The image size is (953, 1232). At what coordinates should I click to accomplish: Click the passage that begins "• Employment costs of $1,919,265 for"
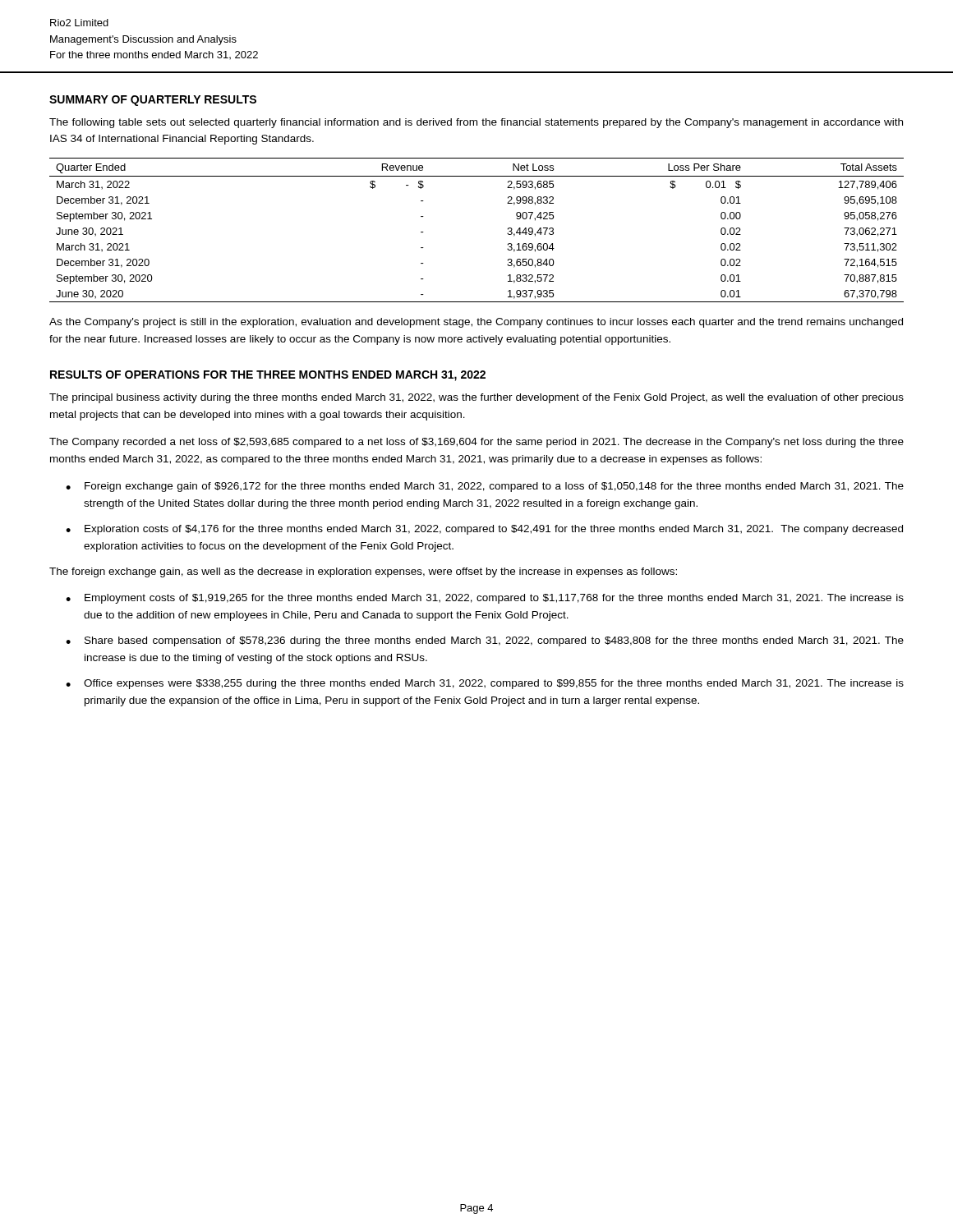pos(485,607)
